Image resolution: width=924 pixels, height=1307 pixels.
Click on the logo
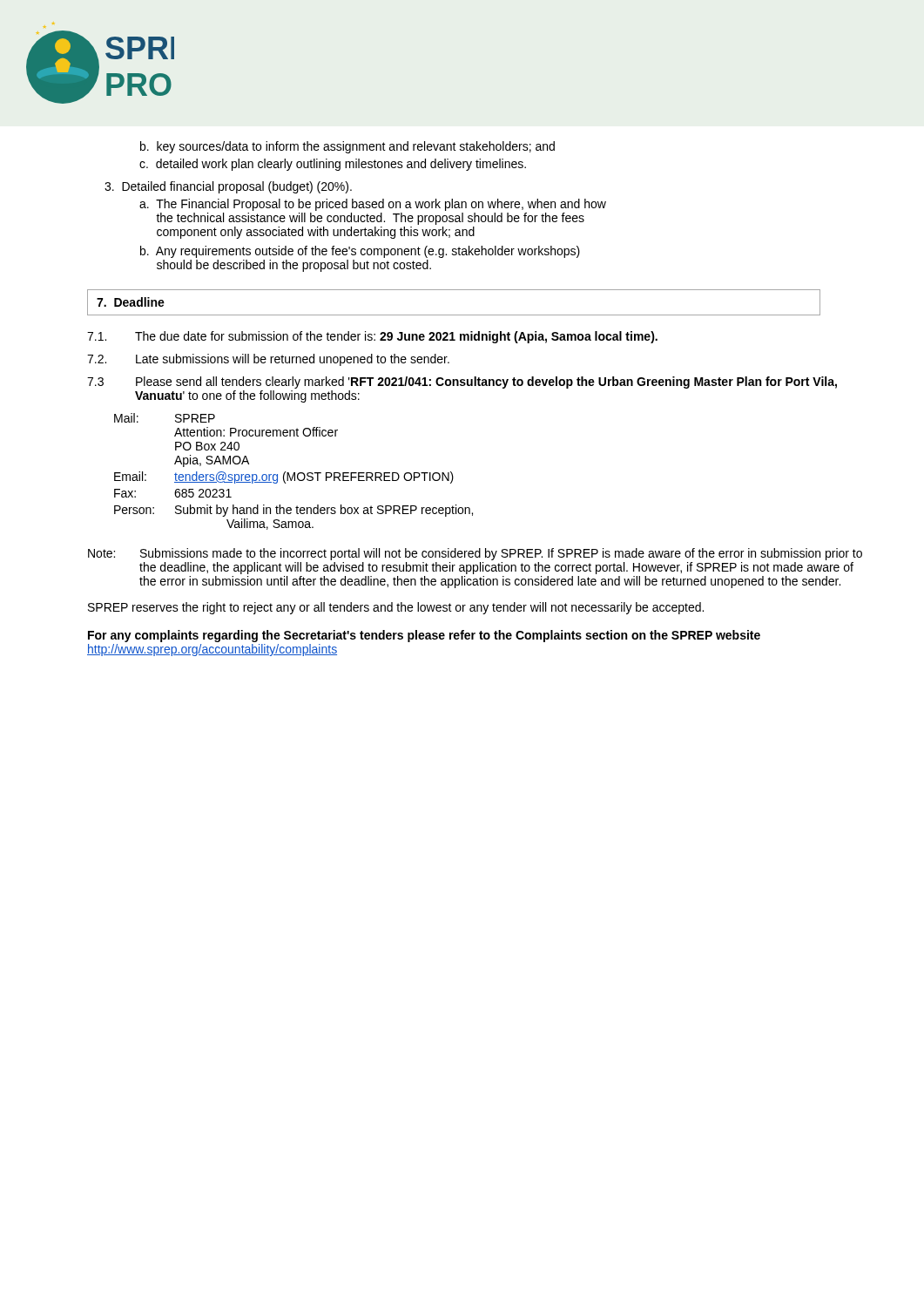100,68
